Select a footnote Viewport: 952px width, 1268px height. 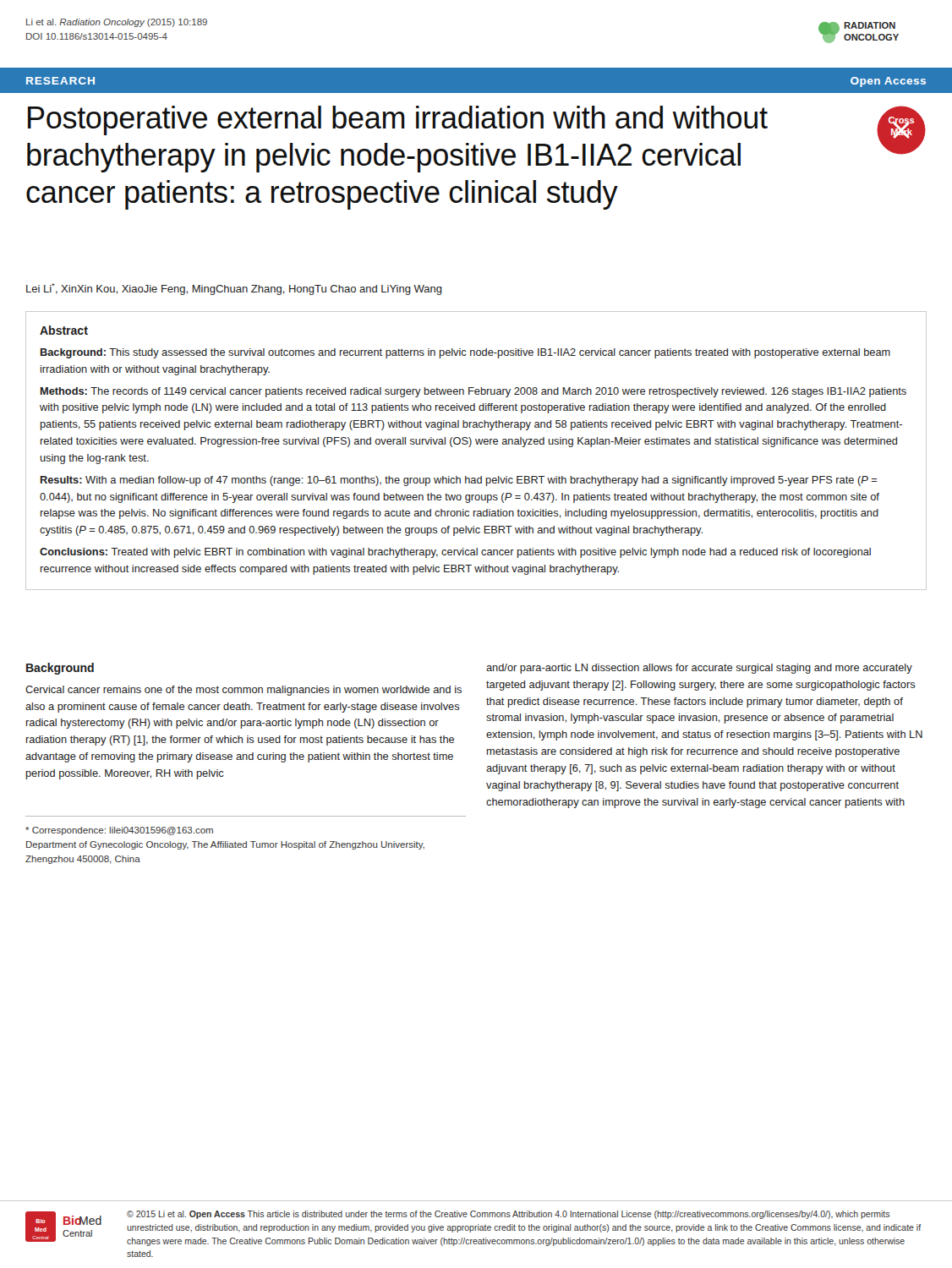[225, 844]
